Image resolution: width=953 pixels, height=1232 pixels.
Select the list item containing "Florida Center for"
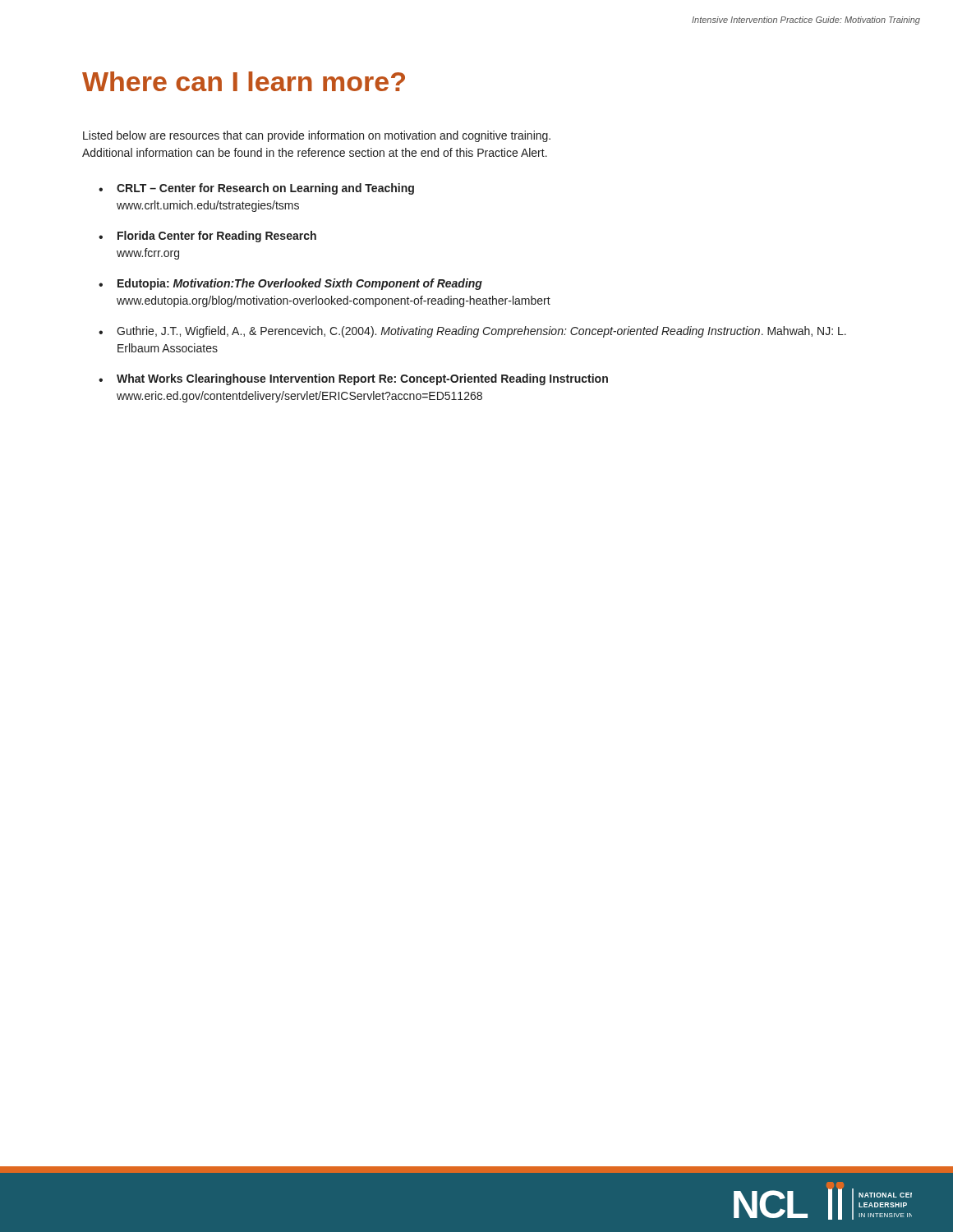217,237
